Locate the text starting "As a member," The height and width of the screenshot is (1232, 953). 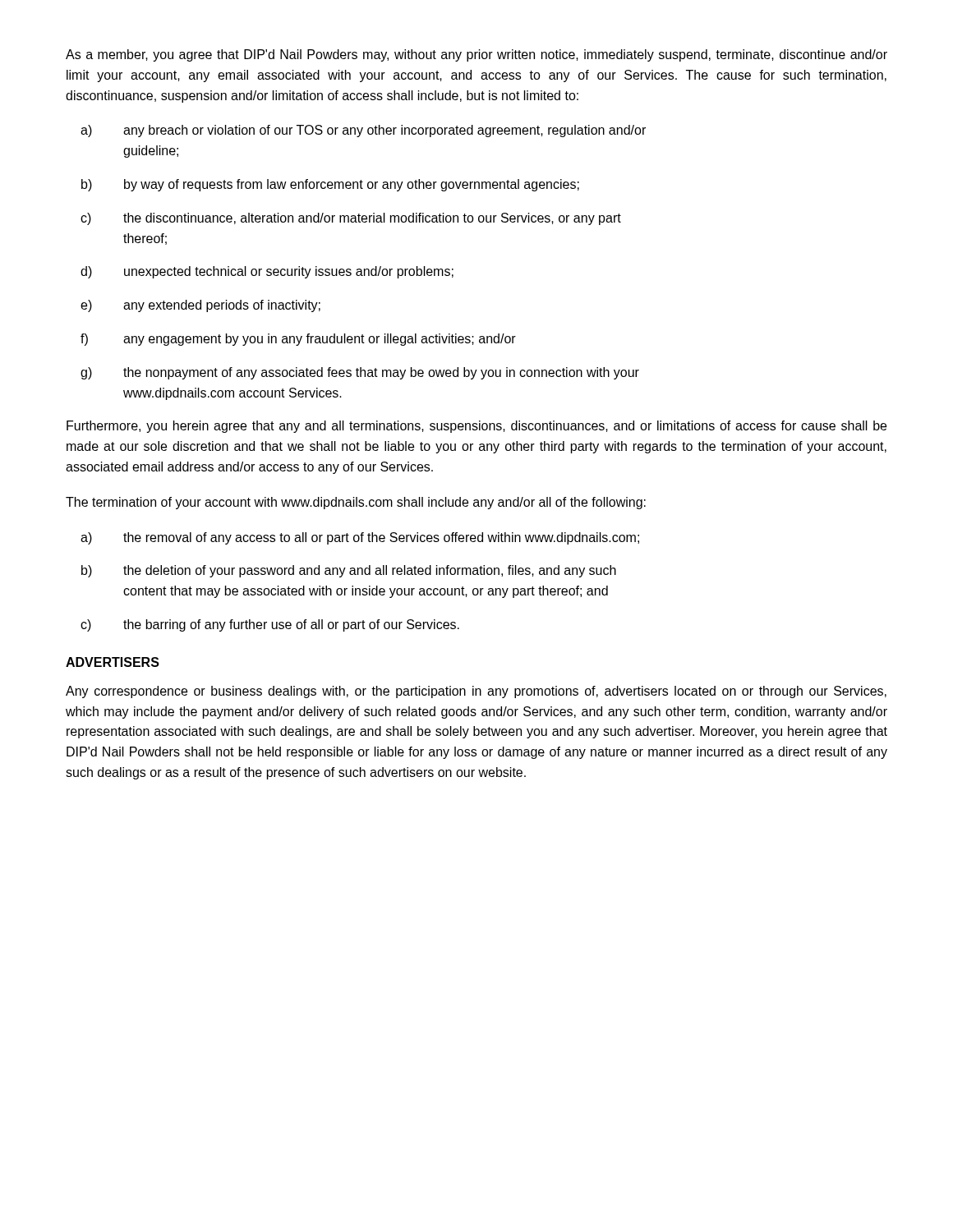tap(476, 75)
